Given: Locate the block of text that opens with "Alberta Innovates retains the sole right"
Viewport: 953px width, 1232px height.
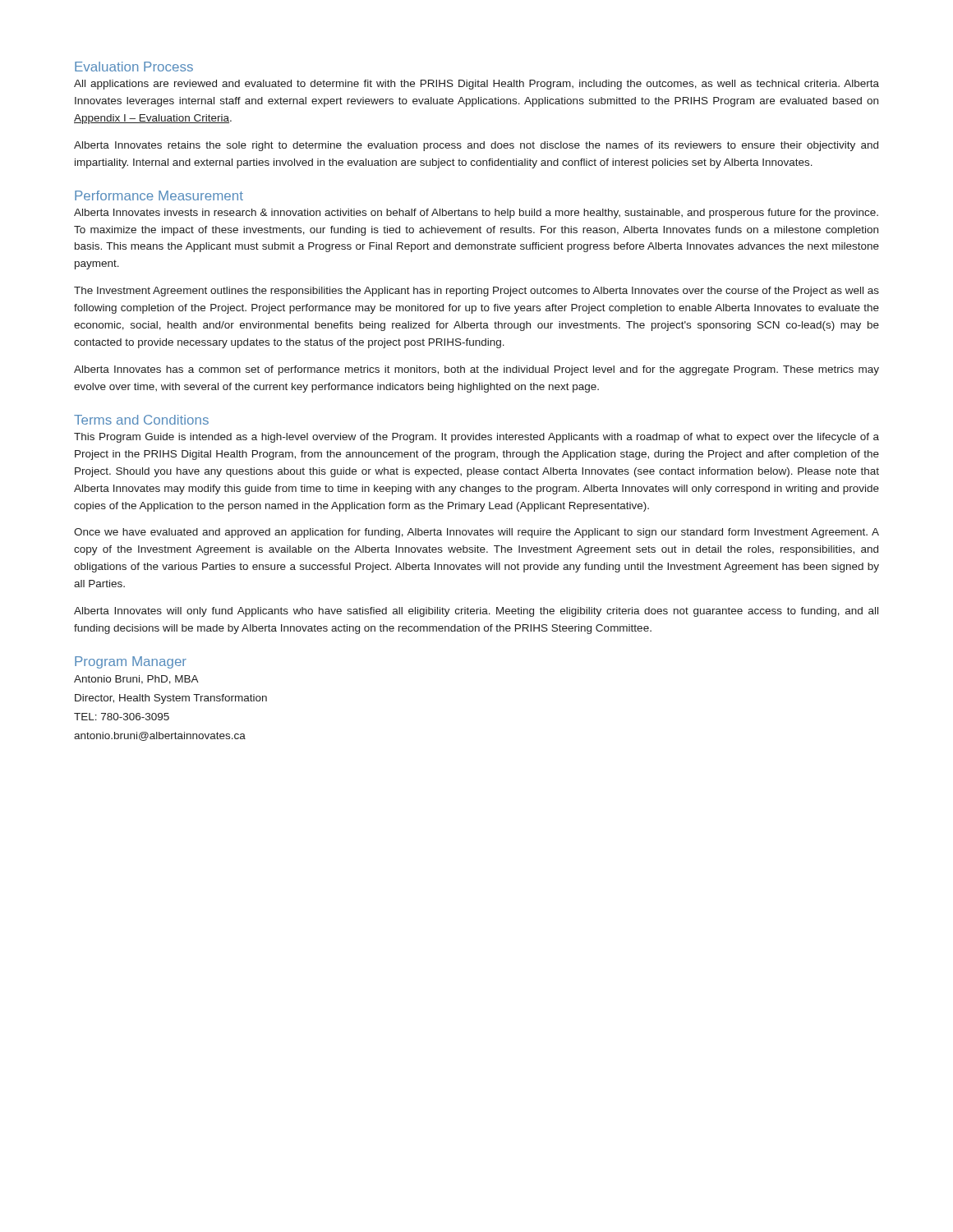Looking at the screenshot, I should coord(476,153).
